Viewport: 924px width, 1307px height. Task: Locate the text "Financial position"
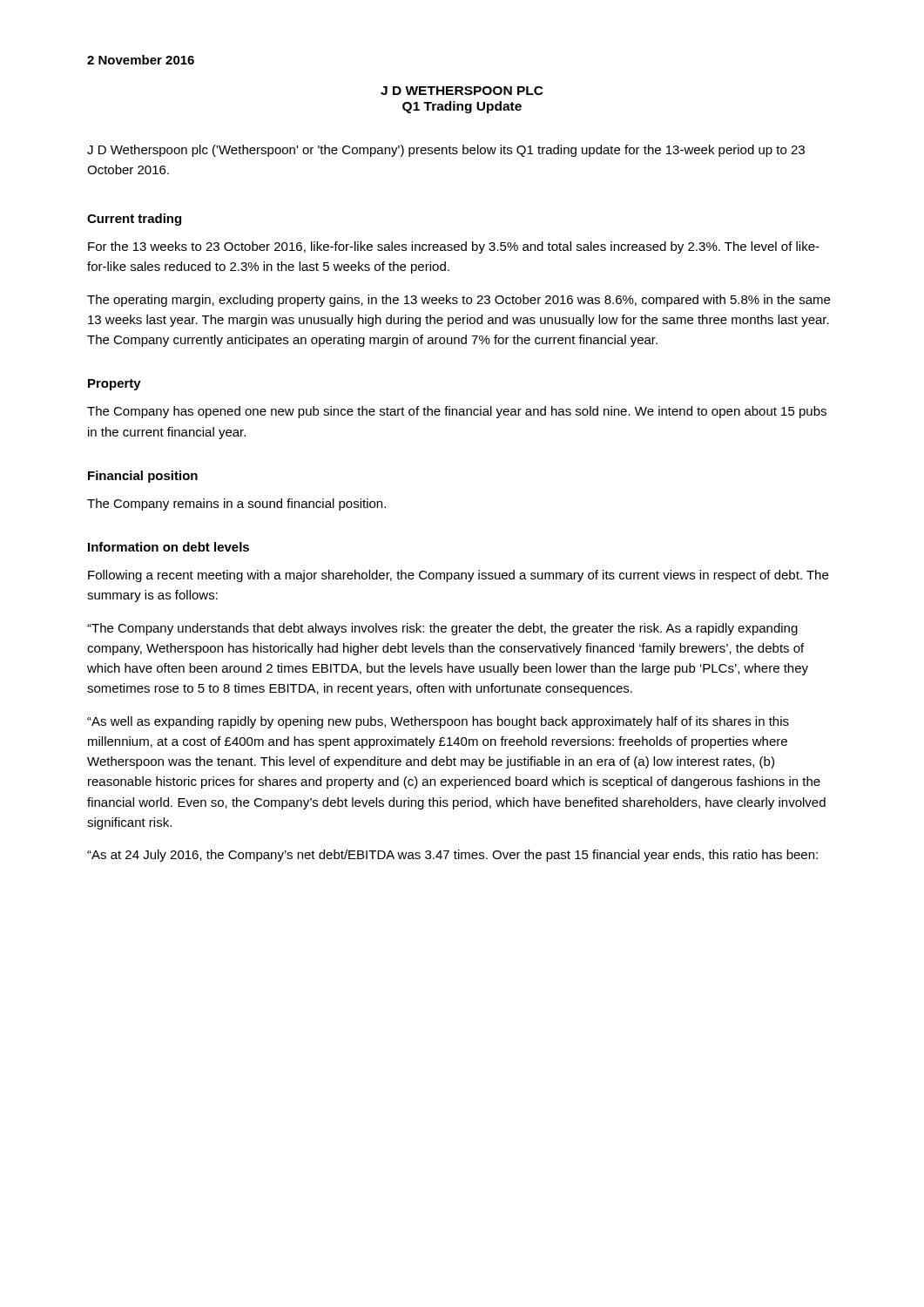[143, 475]
